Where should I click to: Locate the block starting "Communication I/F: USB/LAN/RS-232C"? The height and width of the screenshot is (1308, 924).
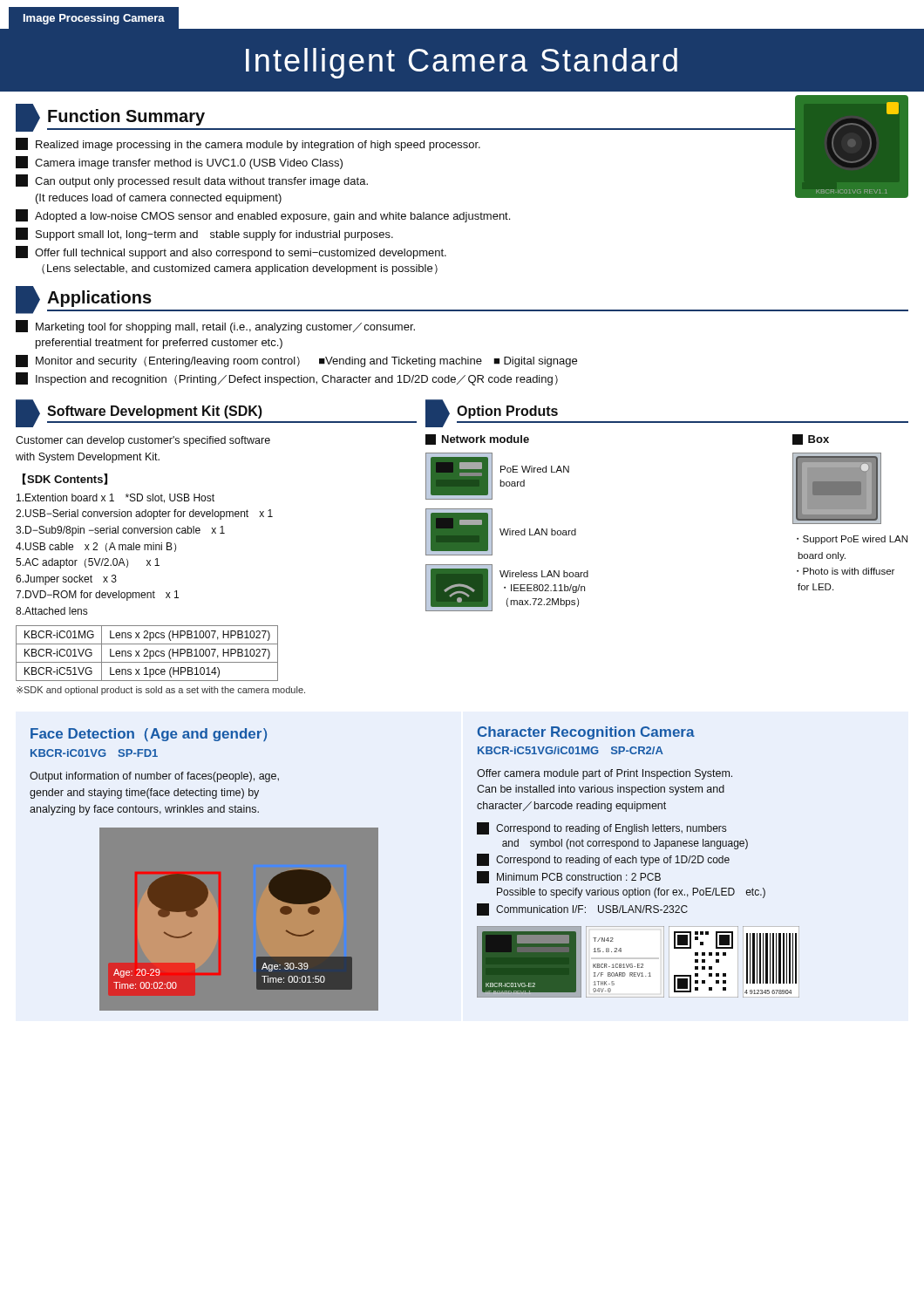[x=686, y=910]
